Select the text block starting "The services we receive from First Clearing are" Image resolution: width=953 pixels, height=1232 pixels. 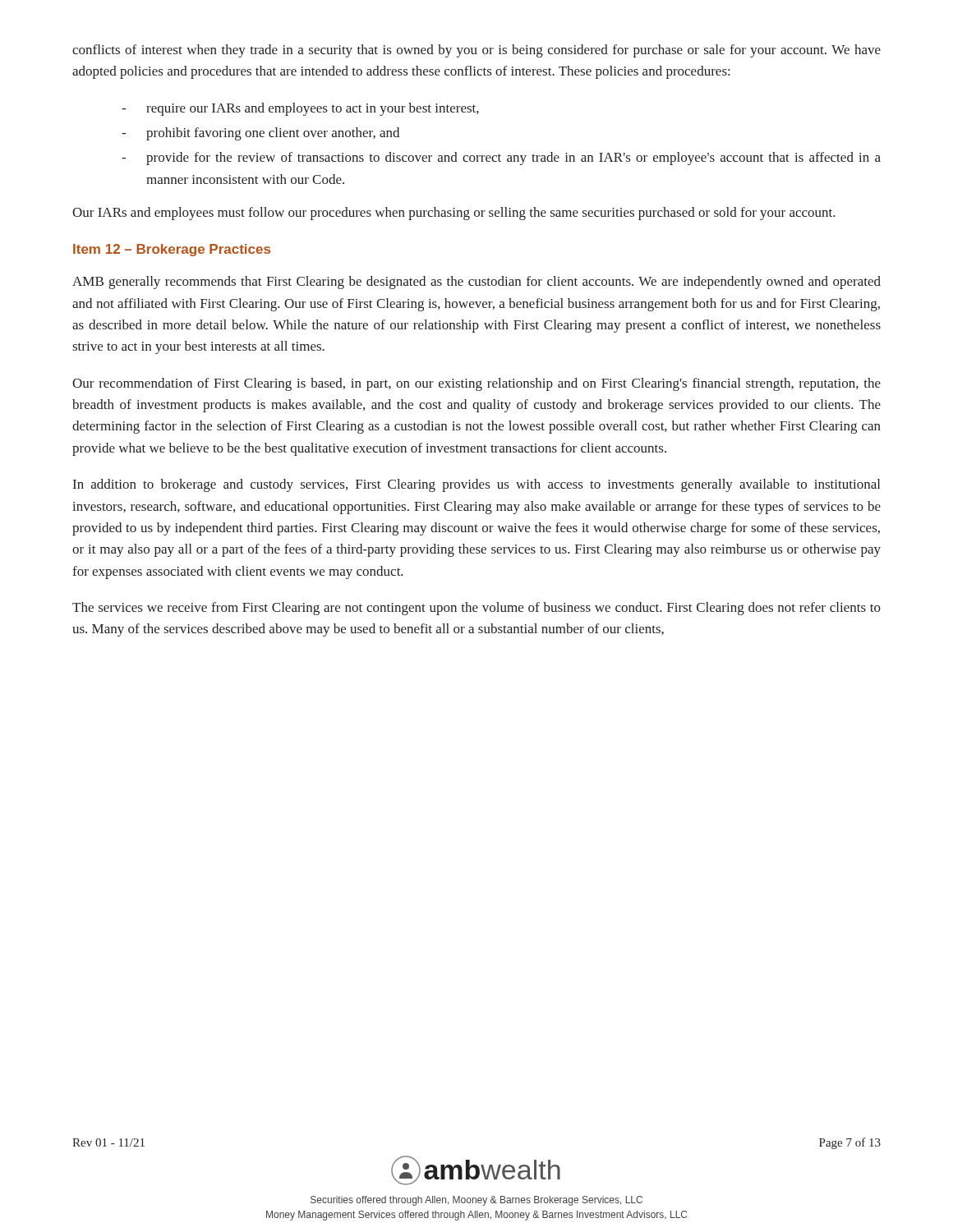click(476, 618)
